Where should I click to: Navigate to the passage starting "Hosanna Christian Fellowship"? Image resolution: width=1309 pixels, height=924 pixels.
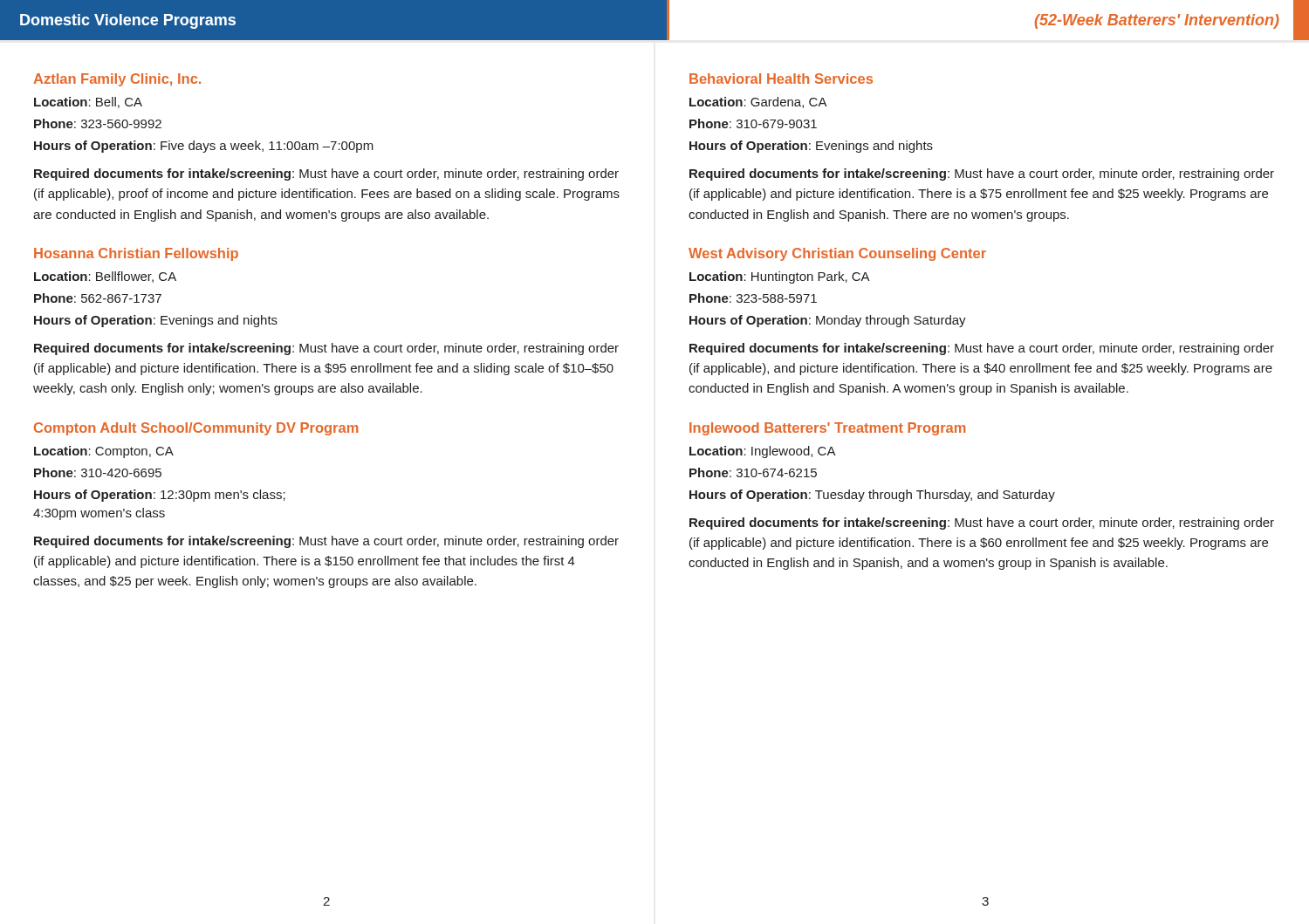(136, 253)
